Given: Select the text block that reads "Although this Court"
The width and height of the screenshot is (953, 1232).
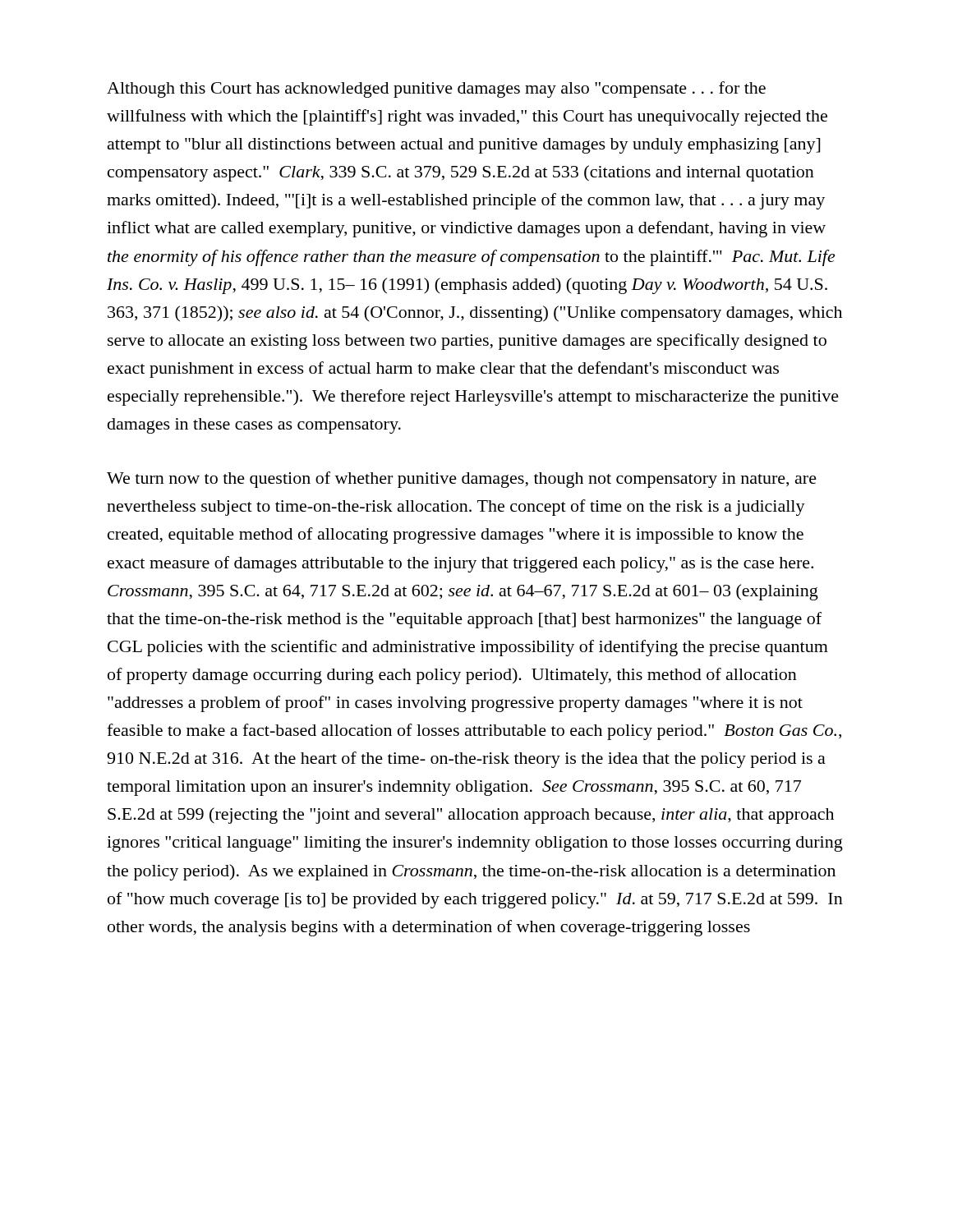Looking at the screenshot, I should pos(475,256).
